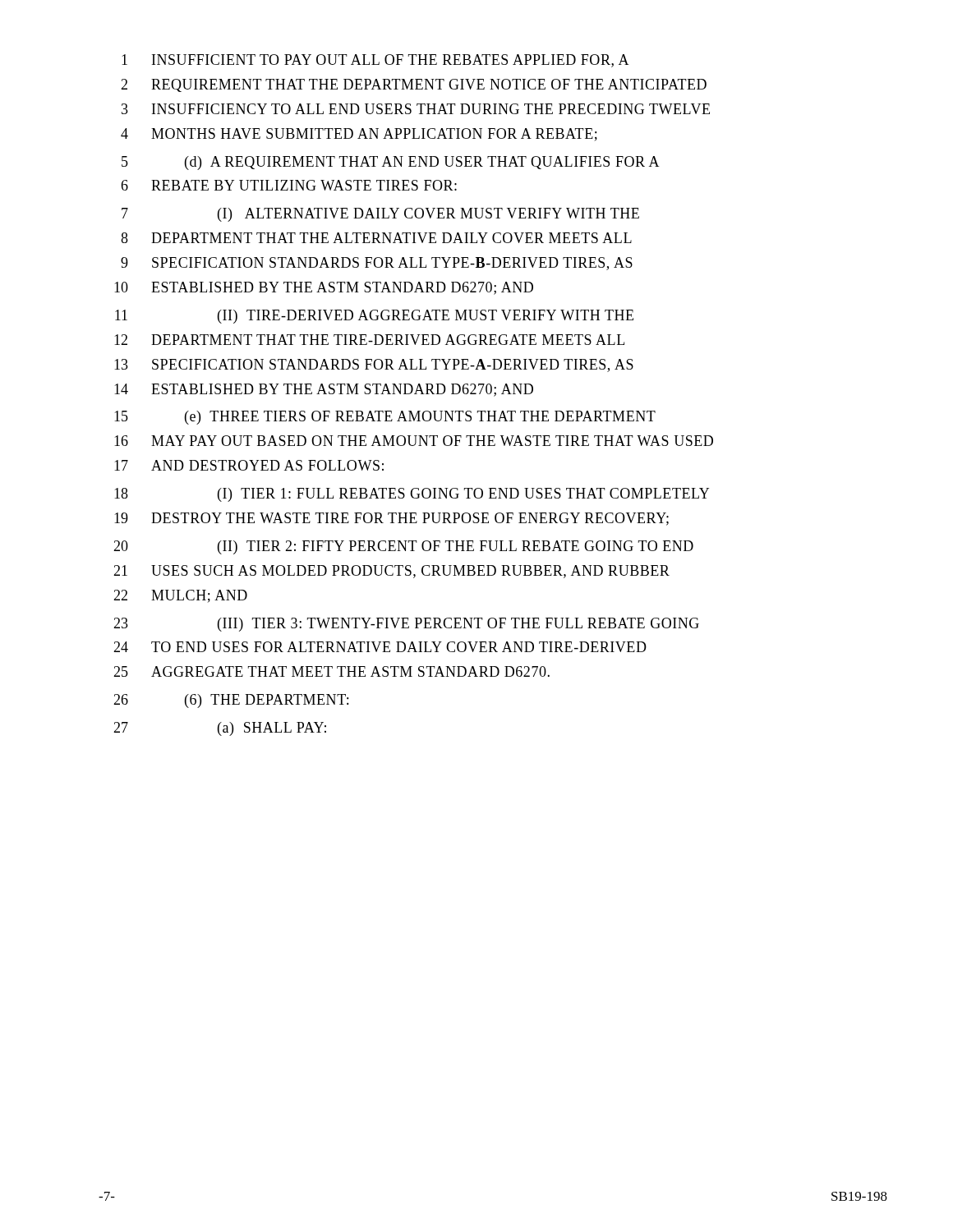Find the region starting "25 AGGREGATE THAT MEET THE"
This screenshot has width=953, height=1232.
[493, 673]
